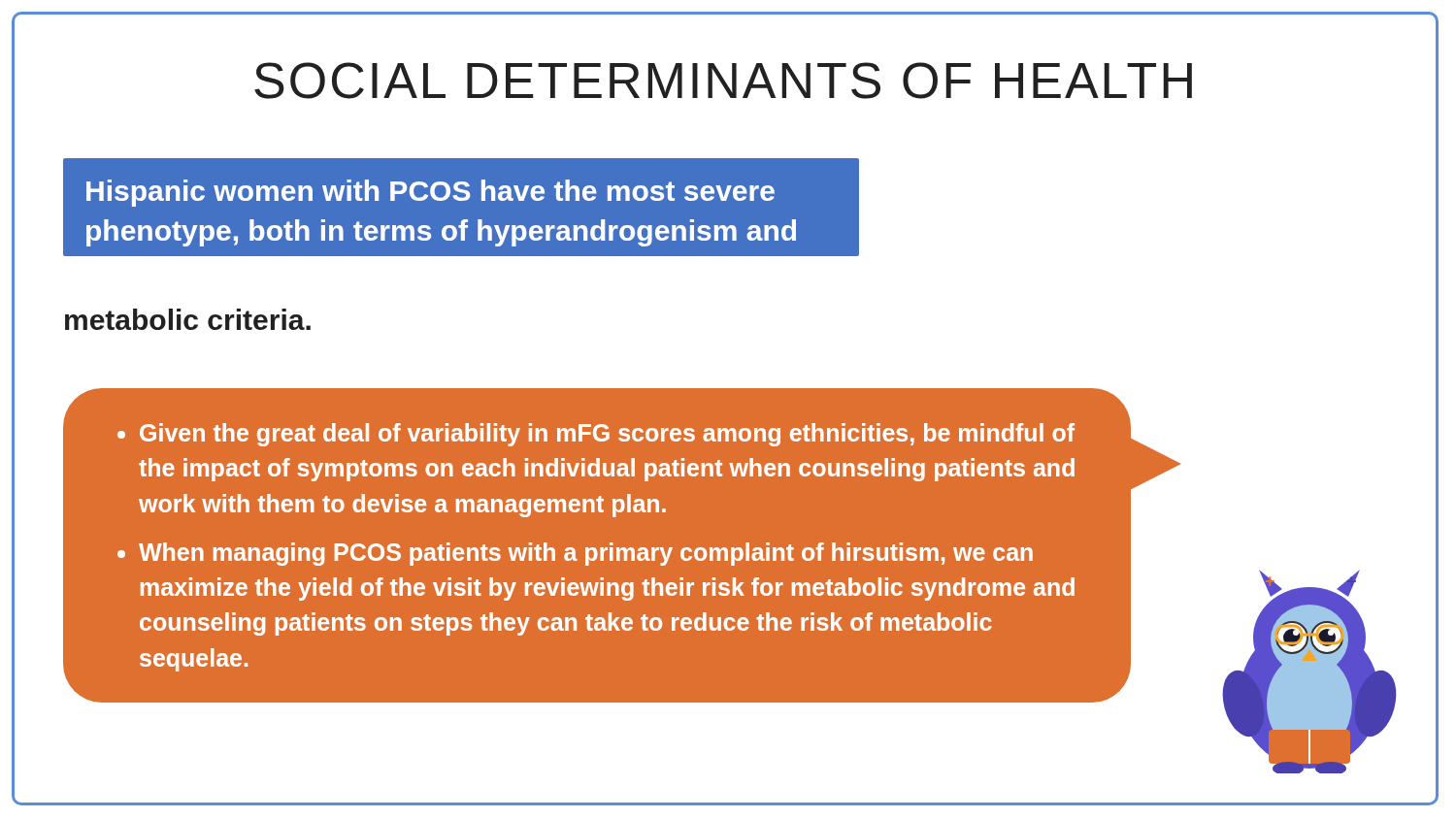Find "metabolic criteria." on this page
Image resolution: width=1456 pixels, height=819 pixels.
coord(188,319)
